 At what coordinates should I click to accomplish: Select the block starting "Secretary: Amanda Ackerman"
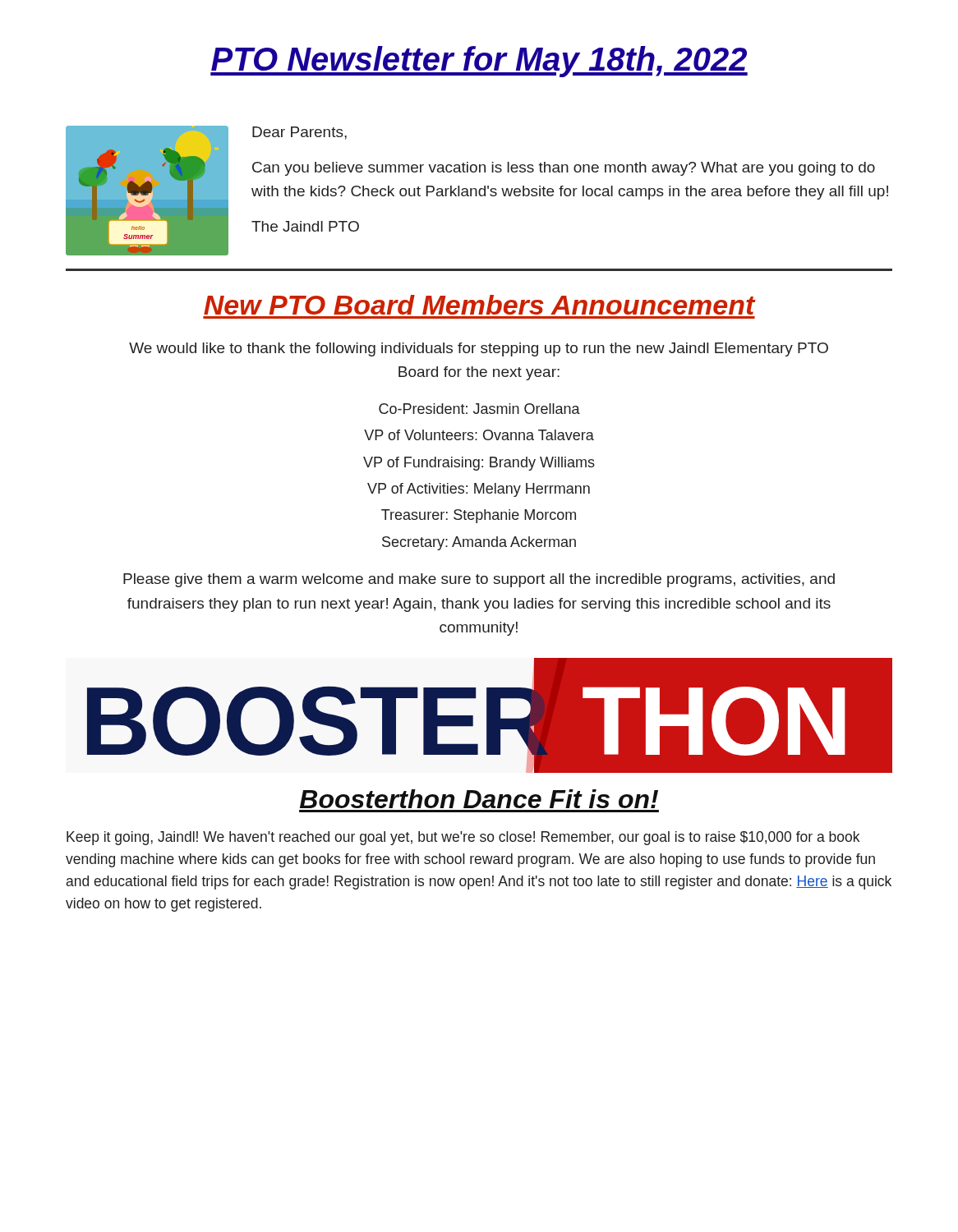pyautogui.click(x=479, y=542)
